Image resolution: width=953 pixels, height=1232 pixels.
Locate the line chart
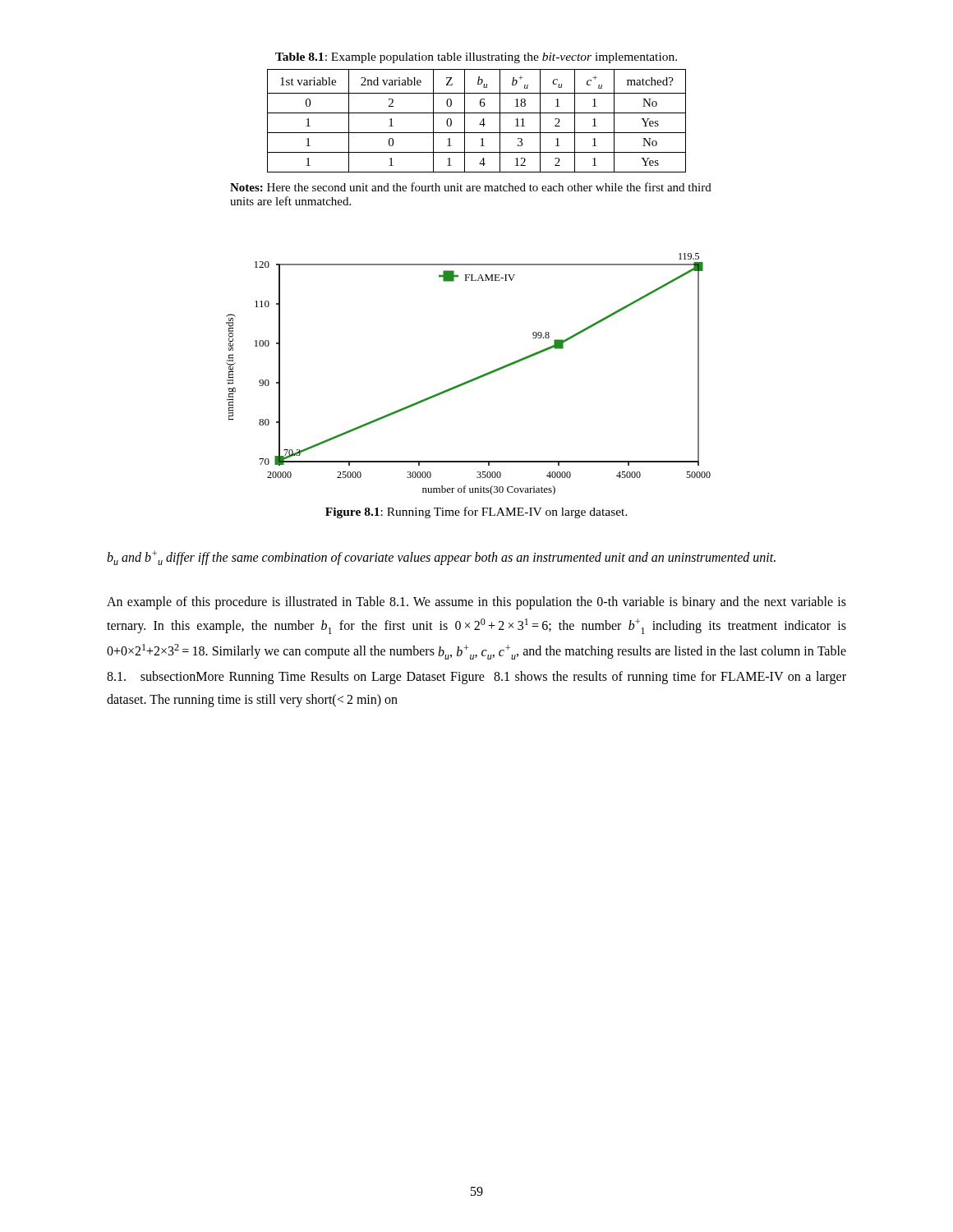pos(476,369)
